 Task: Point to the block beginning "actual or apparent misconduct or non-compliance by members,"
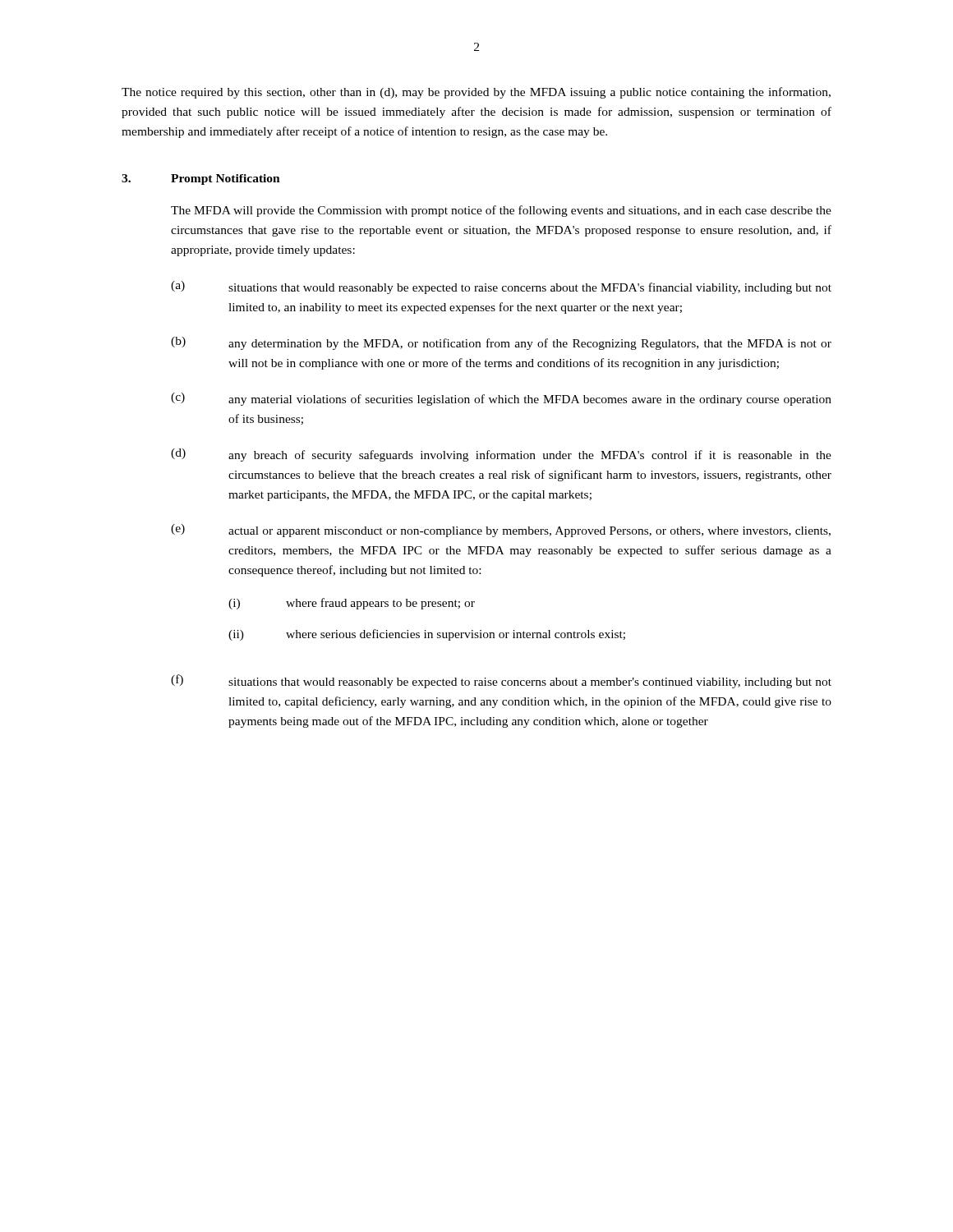tap(529, 532)
